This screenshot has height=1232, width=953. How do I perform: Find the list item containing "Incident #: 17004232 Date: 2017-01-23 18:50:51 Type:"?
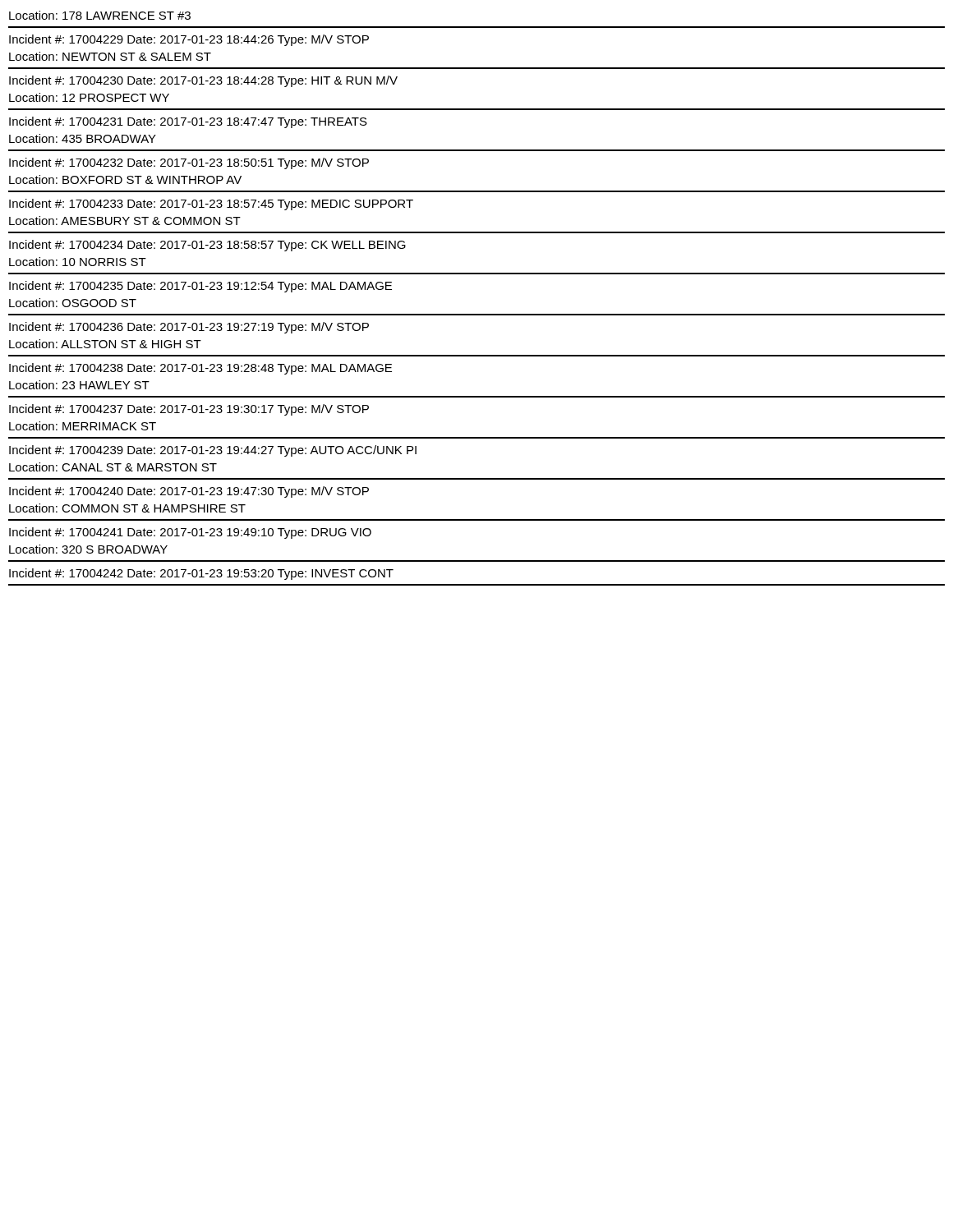point(189,163)
